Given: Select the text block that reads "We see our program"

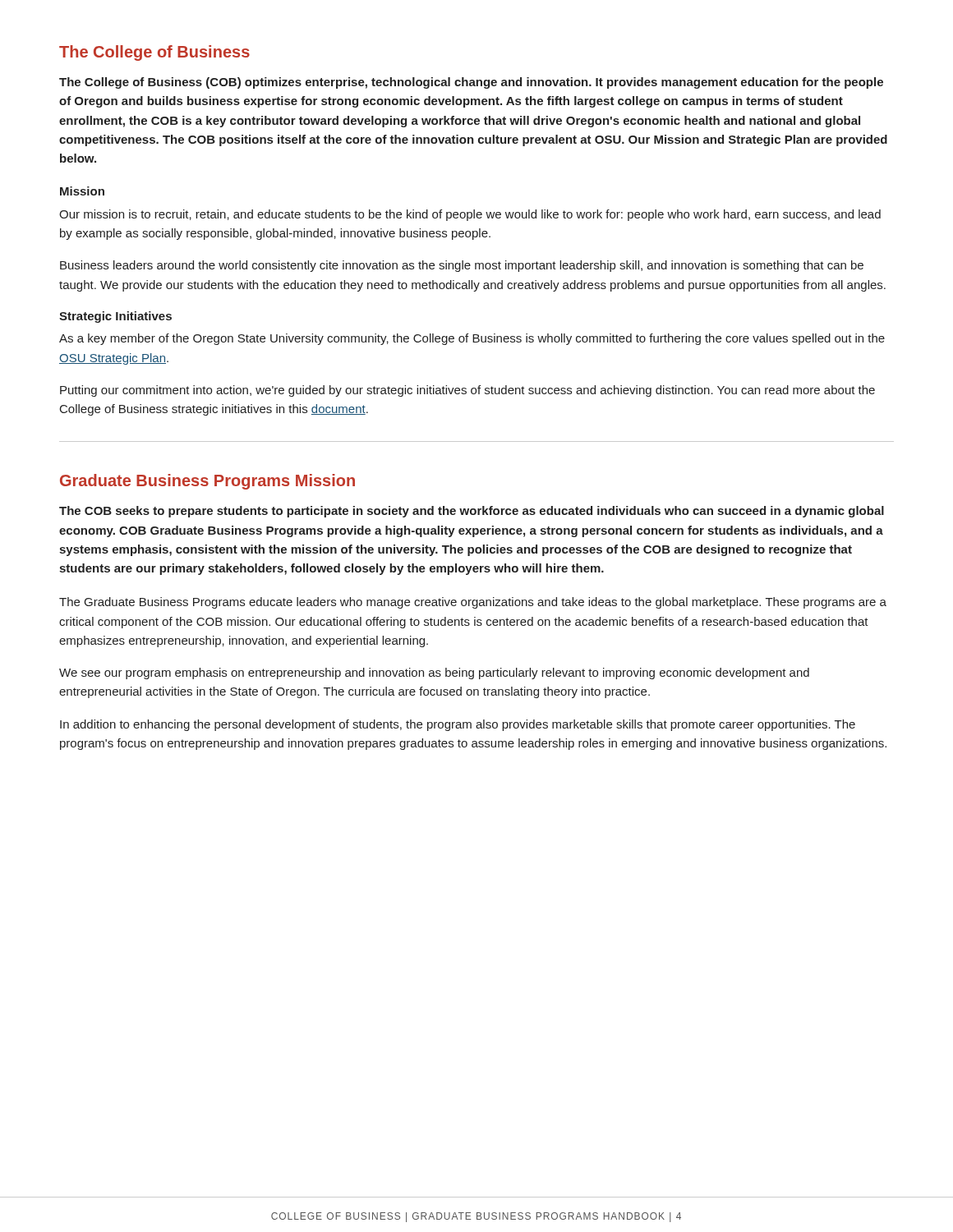Looking at the screenshot, I should [476, 682].
